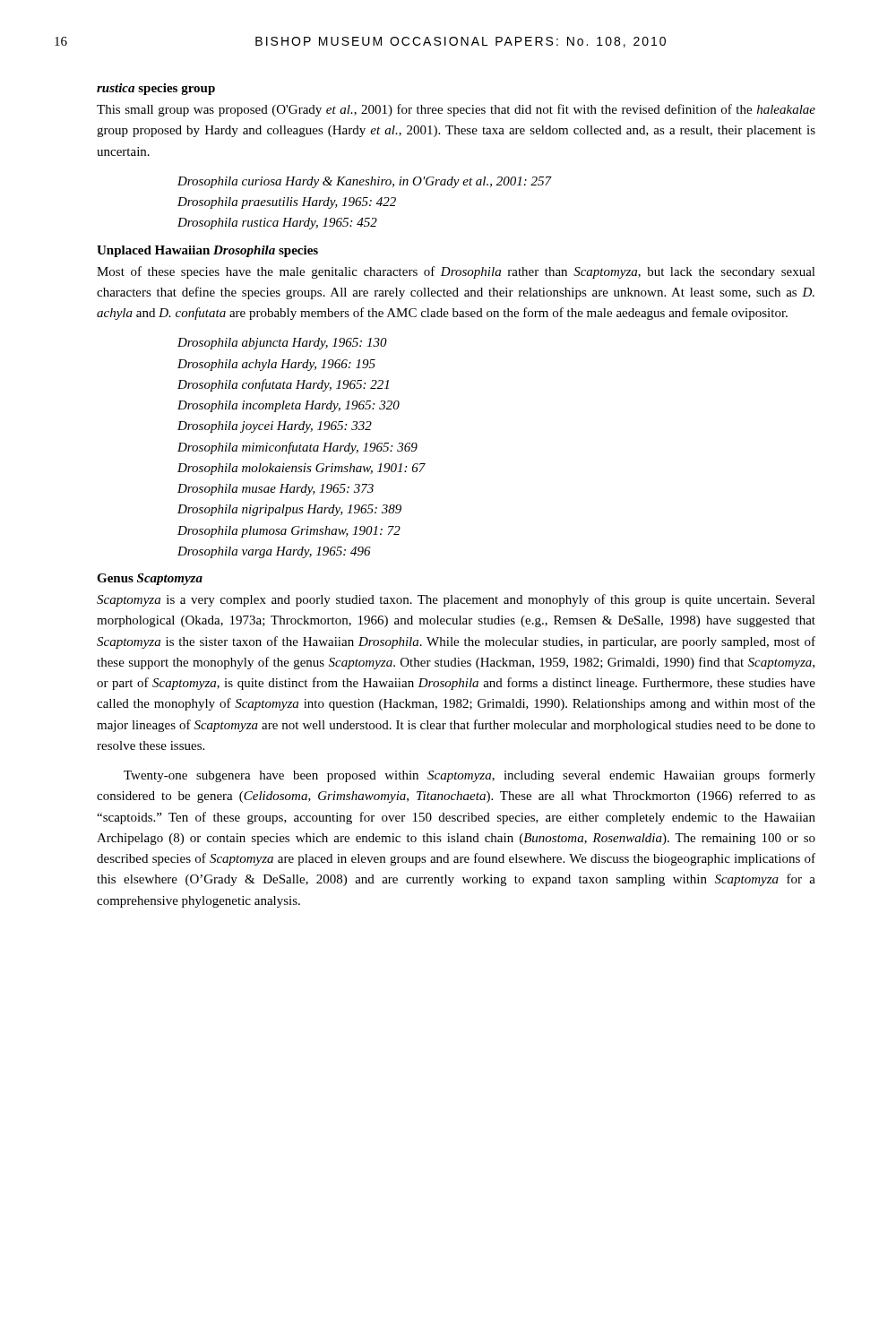Where is the passage that starts "Scaptomyza is a very complex and poorly studied"?

[456, 673]
